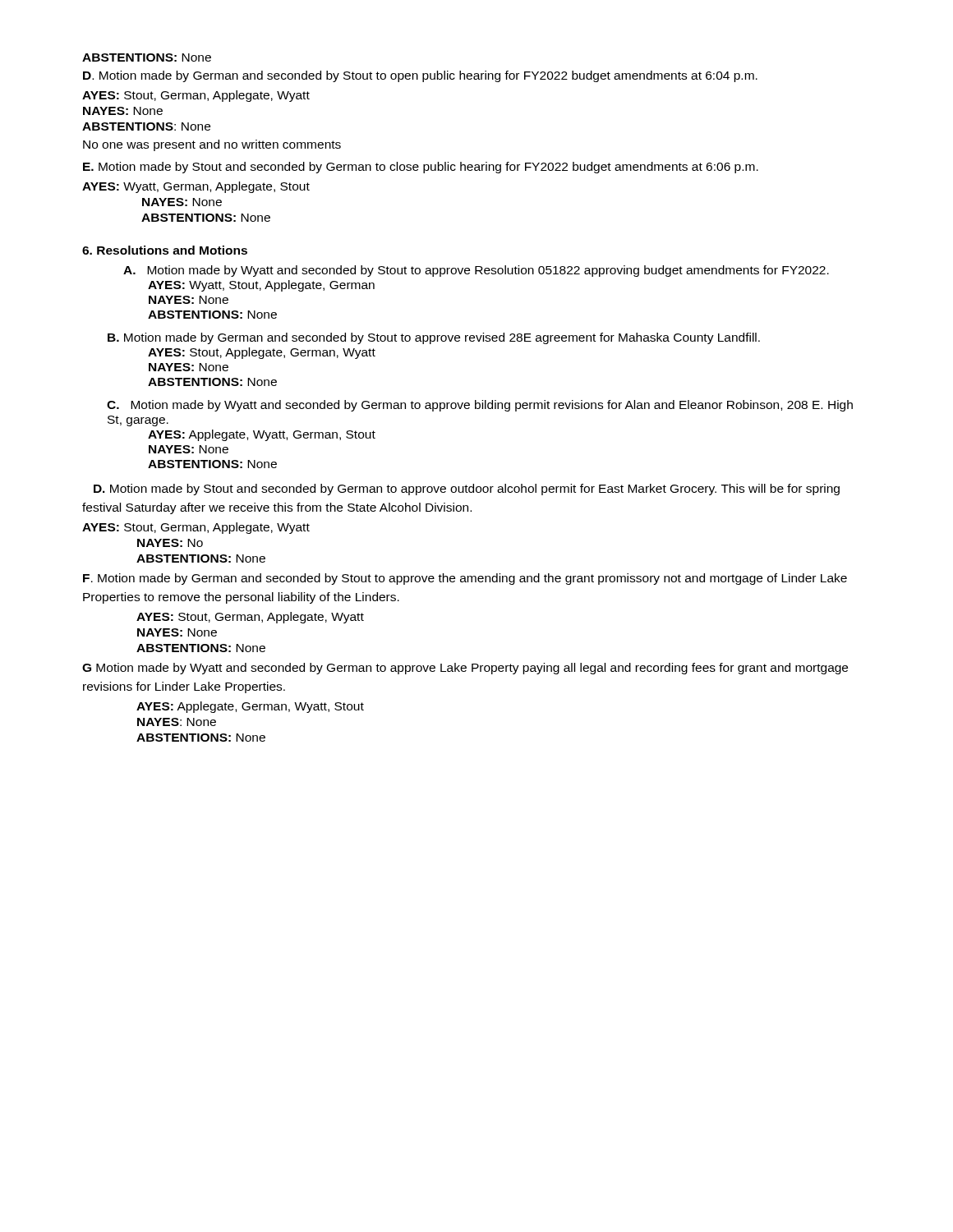Click the passage that begins "A. Motion made by Wyatt and"
The width and height of the screenshot is (953, 1232).
click(x=476, y=271)
